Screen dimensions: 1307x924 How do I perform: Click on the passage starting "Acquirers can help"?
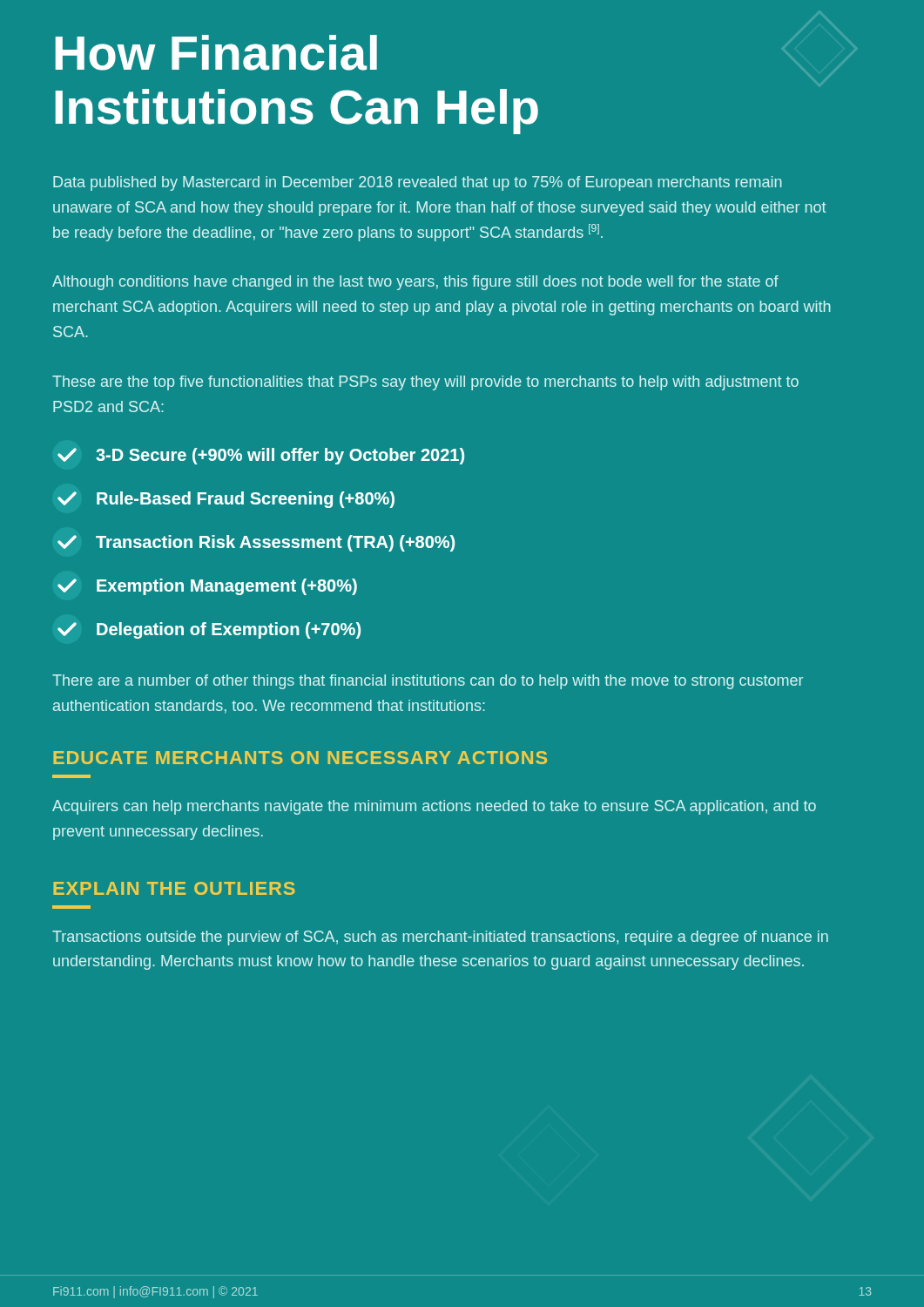coord(434,819)
